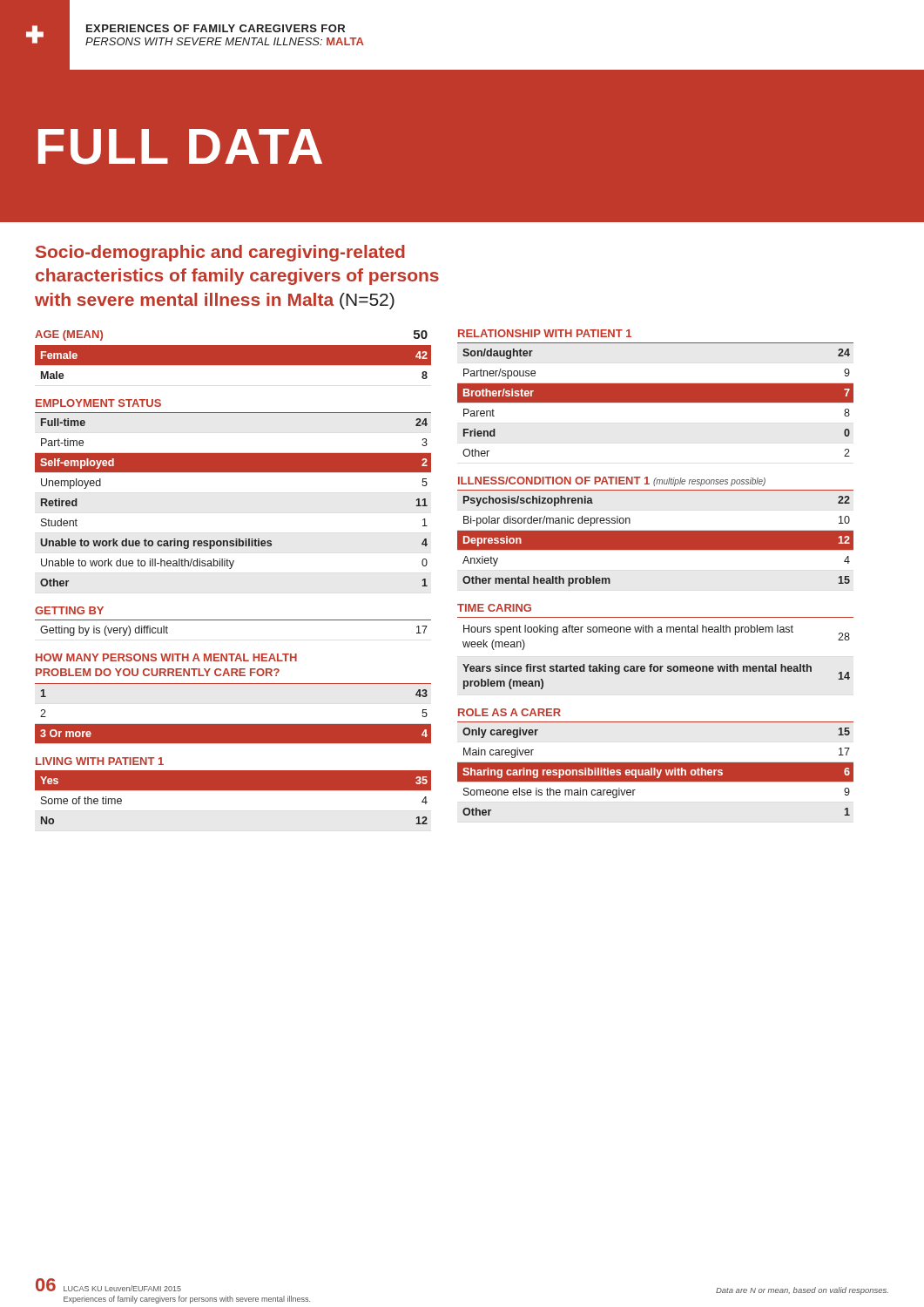Screen dimensions: 1307x924
Task: Select the table that reads "Getting by is"
Action: (233, 622)
